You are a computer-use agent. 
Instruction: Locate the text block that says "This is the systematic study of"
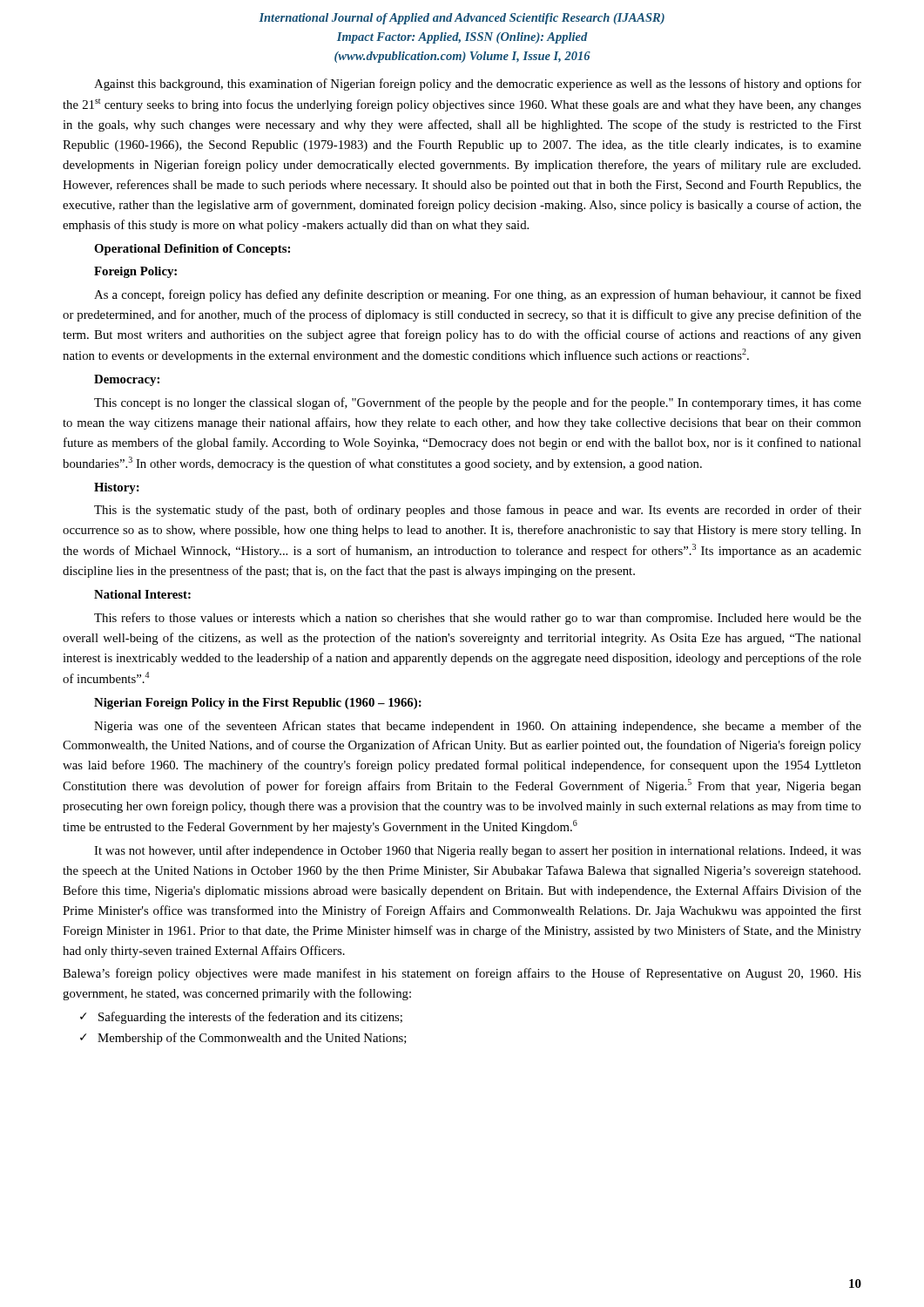pyautogui.click(x=462, y=541)
